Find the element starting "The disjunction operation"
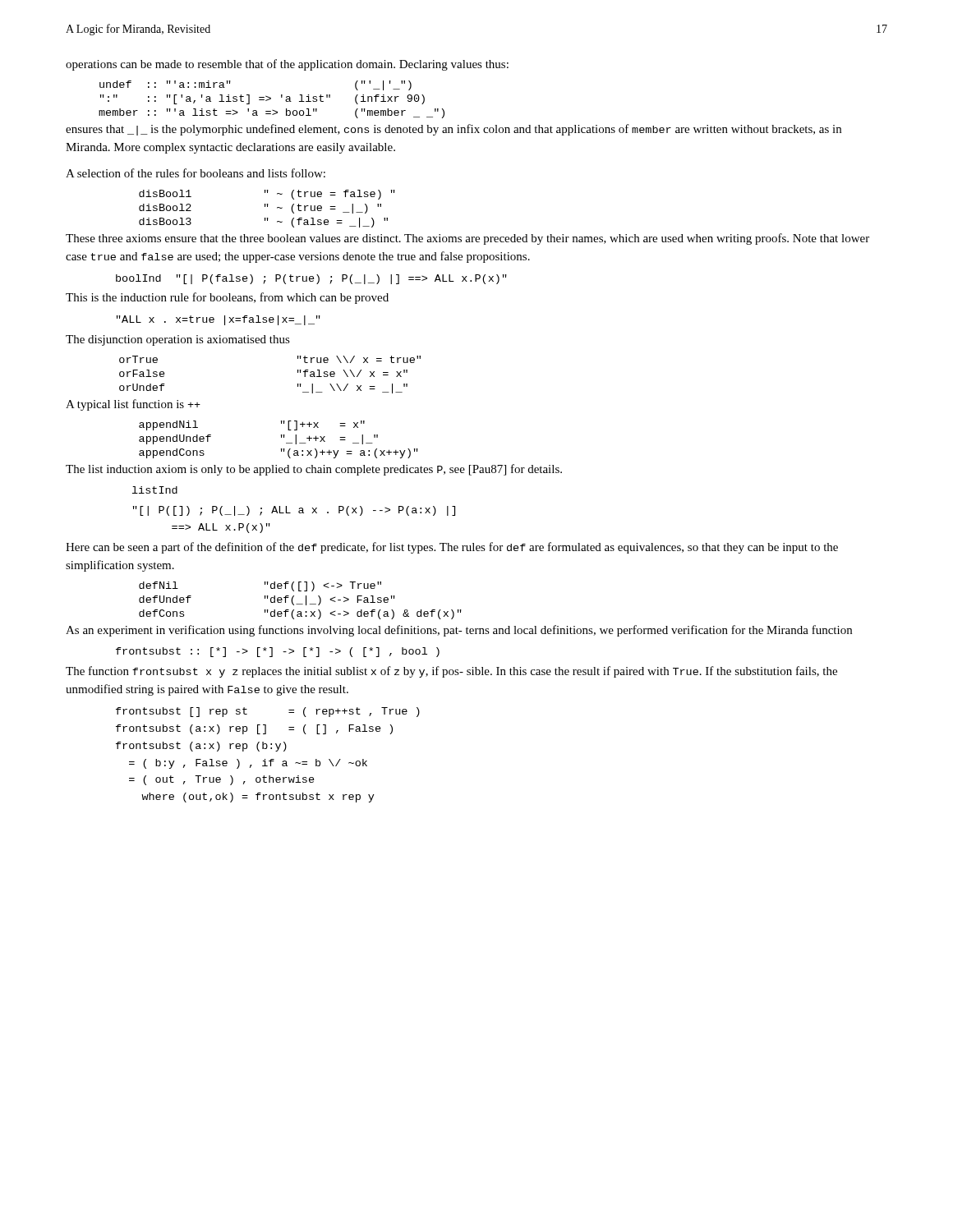The width and height of the screenshot is (953, 1232). (178, 340)
